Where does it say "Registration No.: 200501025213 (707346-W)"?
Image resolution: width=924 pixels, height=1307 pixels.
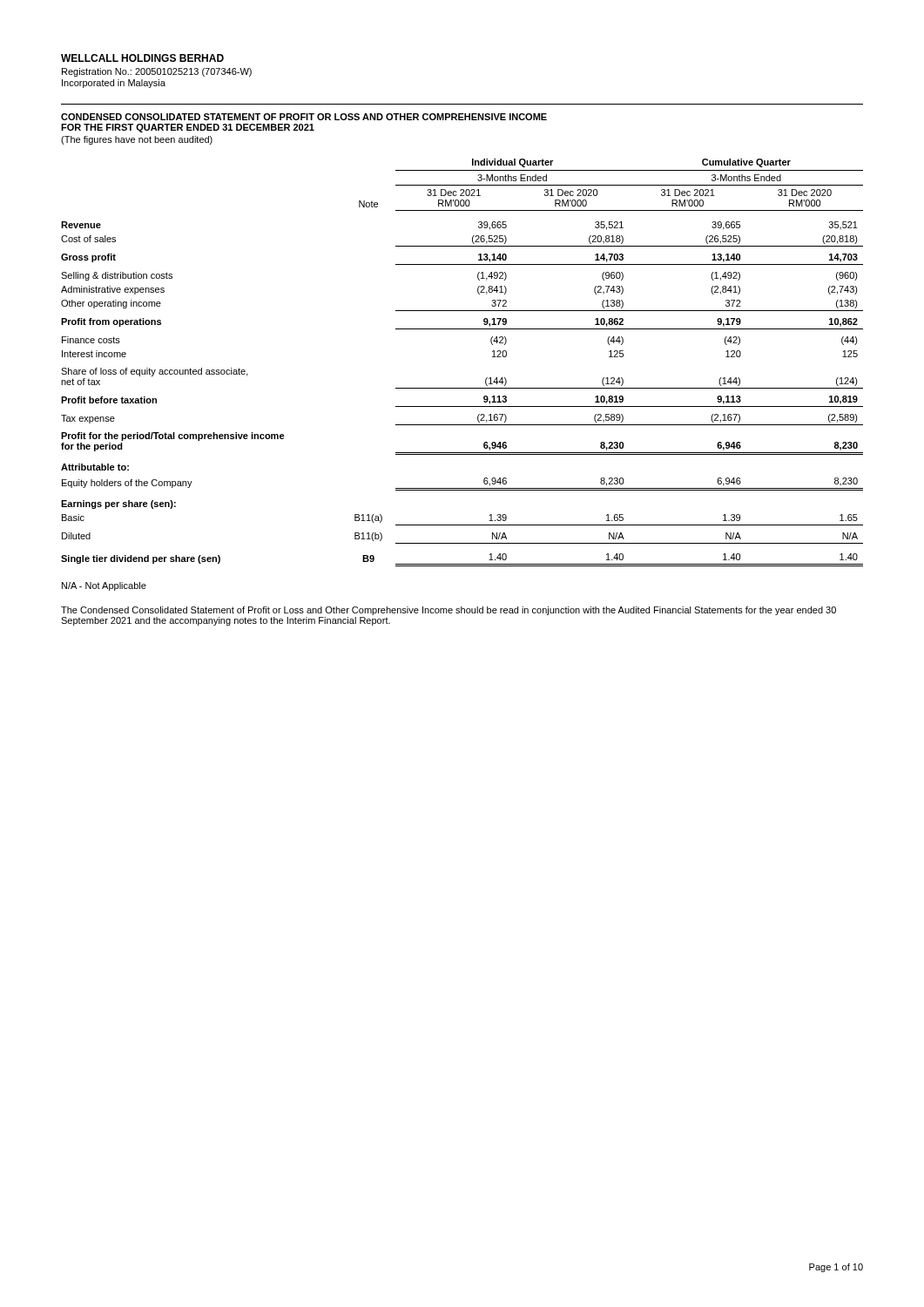point(157,71)
